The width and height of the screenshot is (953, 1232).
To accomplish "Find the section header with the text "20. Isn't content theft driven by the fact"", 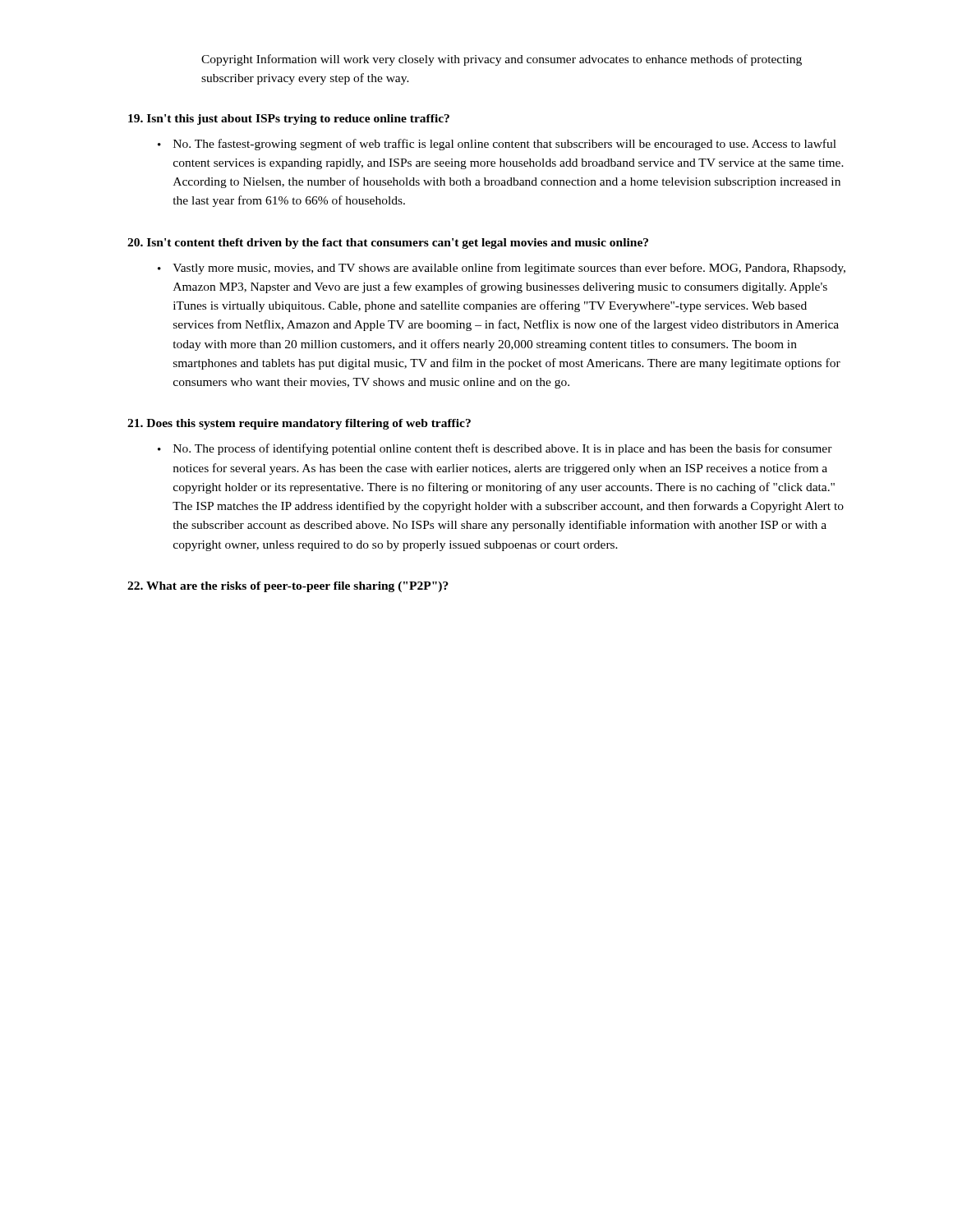I will (388, 241).
